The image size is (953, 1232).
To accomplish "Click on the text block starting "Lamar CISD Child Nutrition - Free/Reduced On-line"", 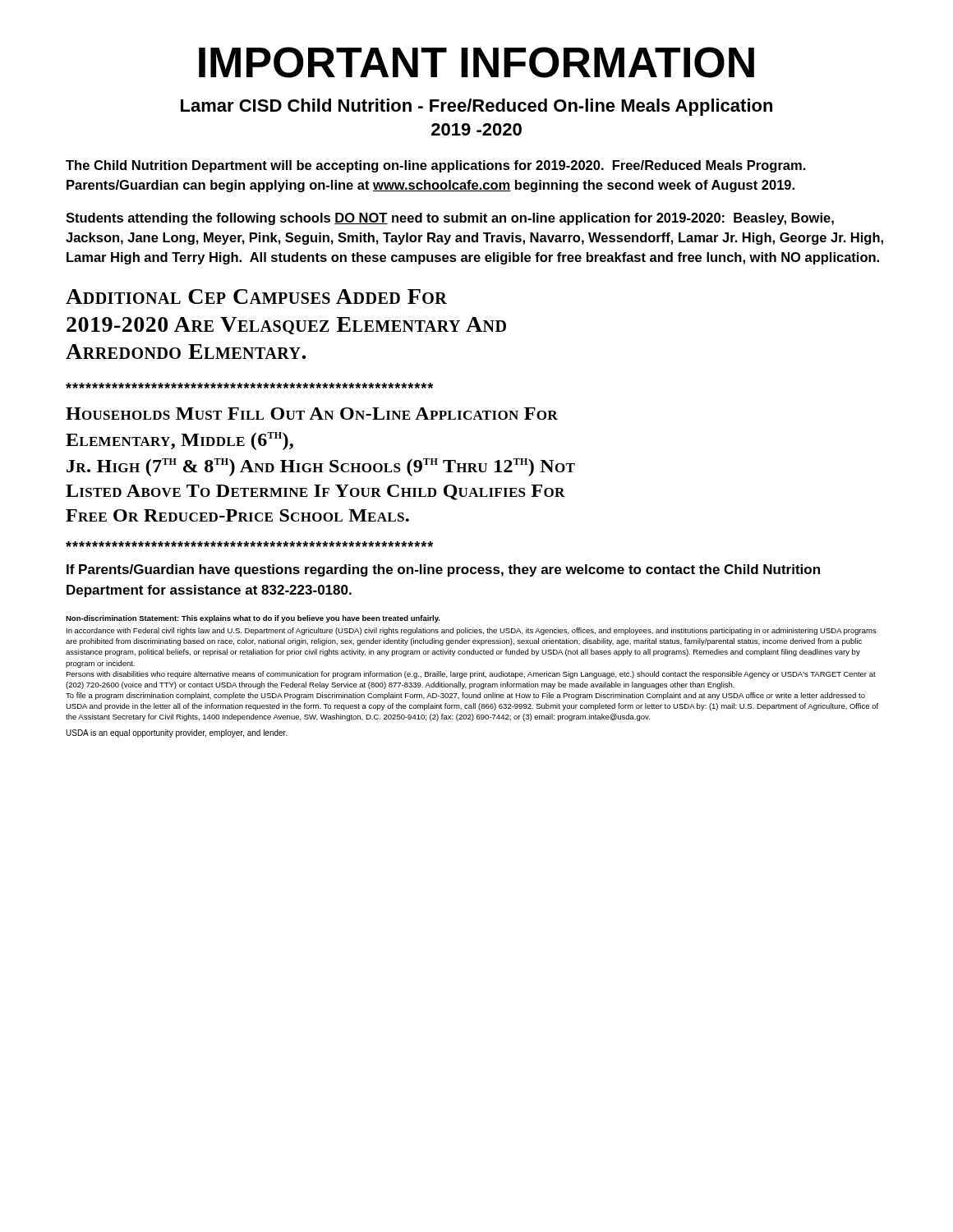I will (x=476, y=117).
